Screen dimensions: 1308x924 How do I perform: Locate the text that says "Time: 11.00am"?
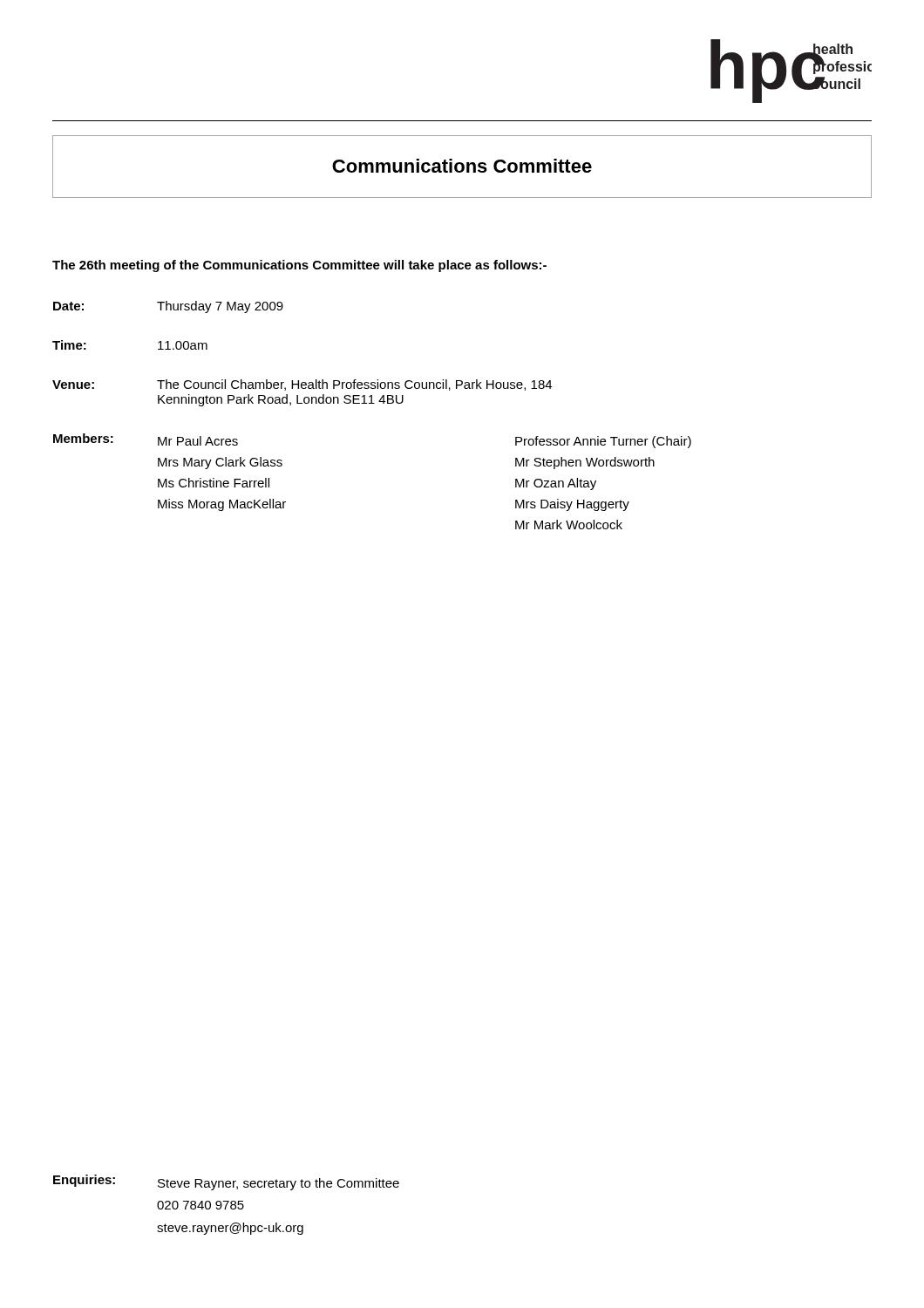(69, 345)
